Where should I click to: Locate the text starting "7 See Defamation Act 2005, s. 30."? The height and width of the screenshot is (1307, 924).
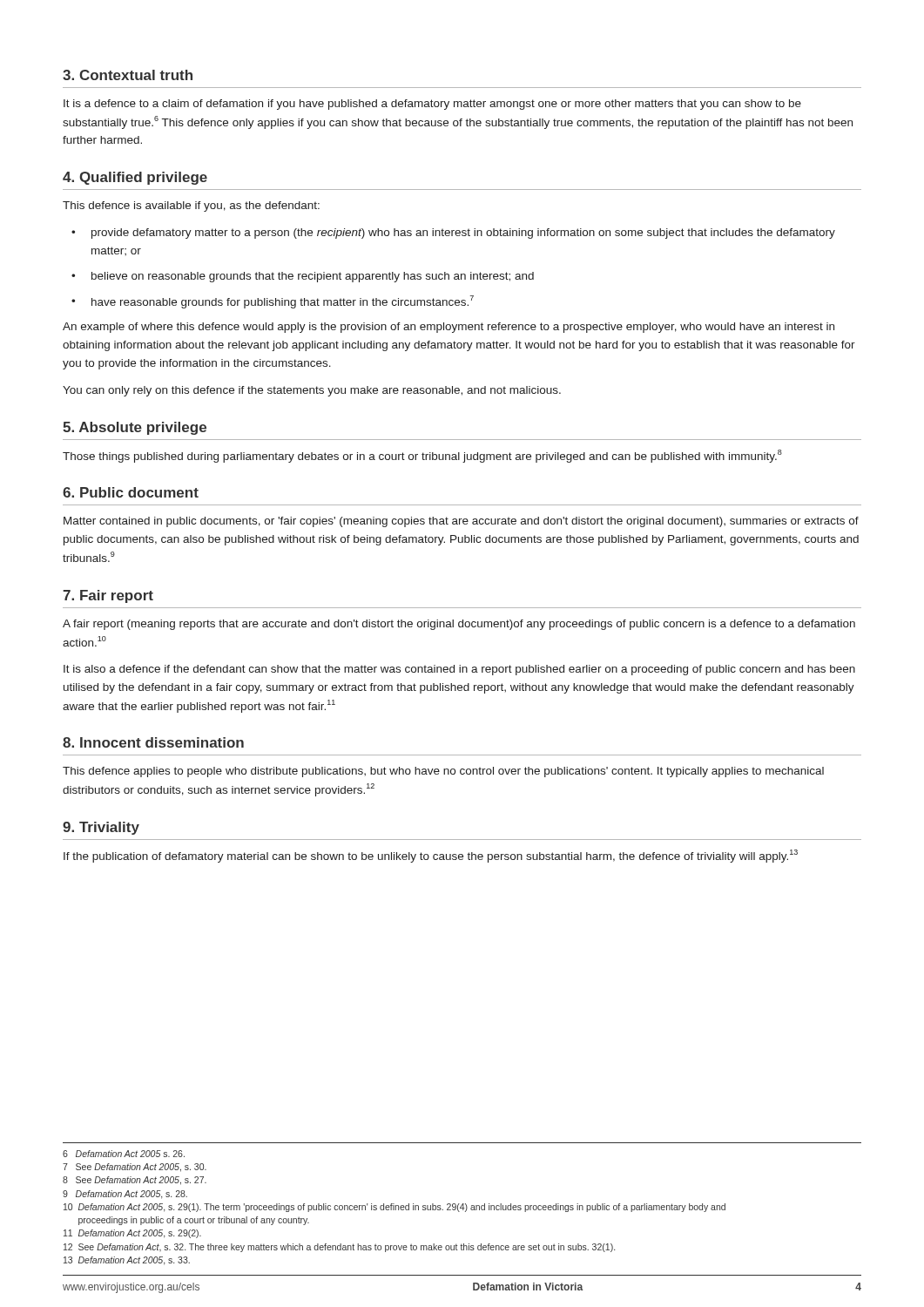click(135, 1167)
